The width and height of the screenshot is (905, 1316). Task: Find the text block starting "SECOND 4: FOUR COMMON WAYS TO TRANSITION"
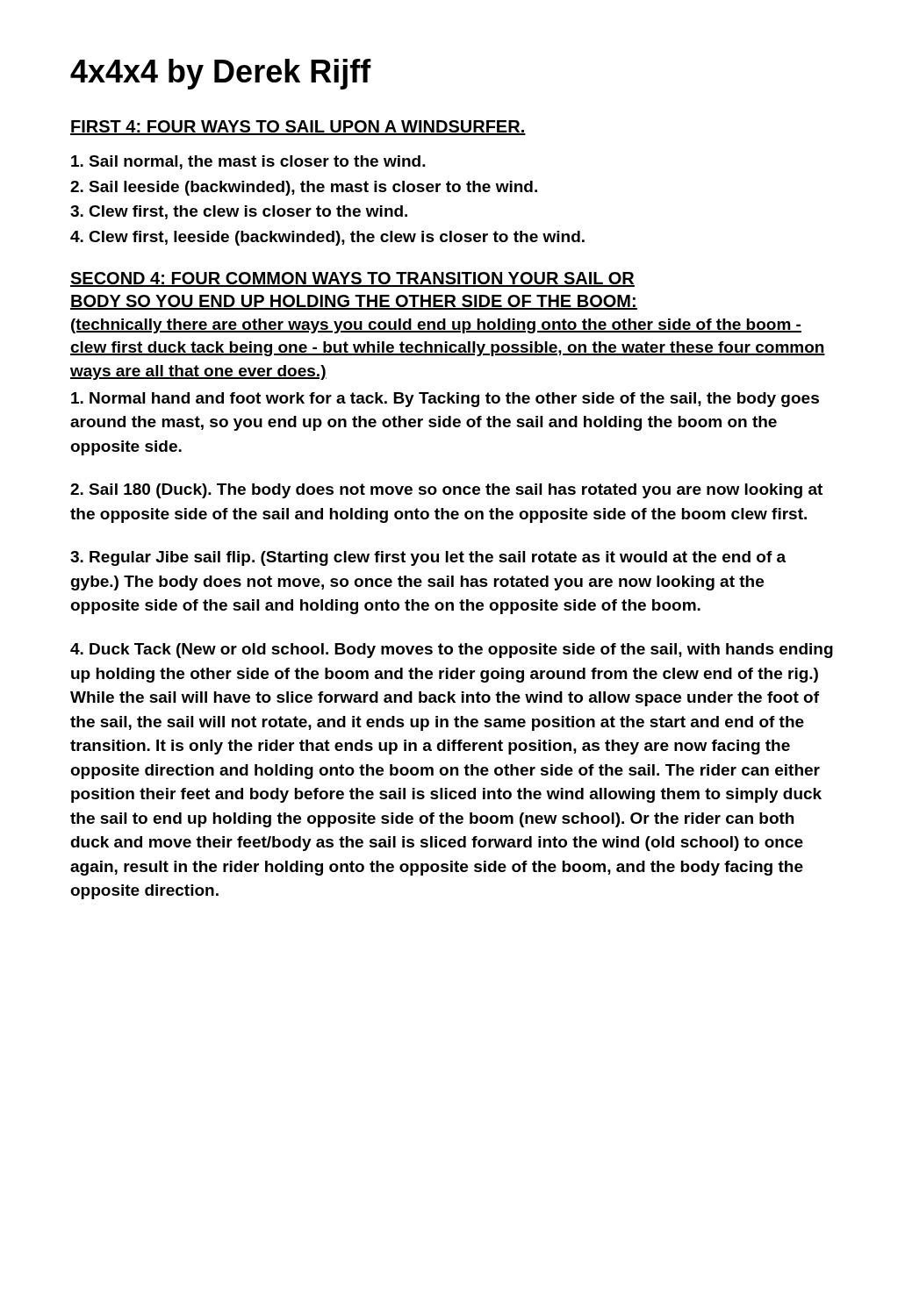(447, 324)
